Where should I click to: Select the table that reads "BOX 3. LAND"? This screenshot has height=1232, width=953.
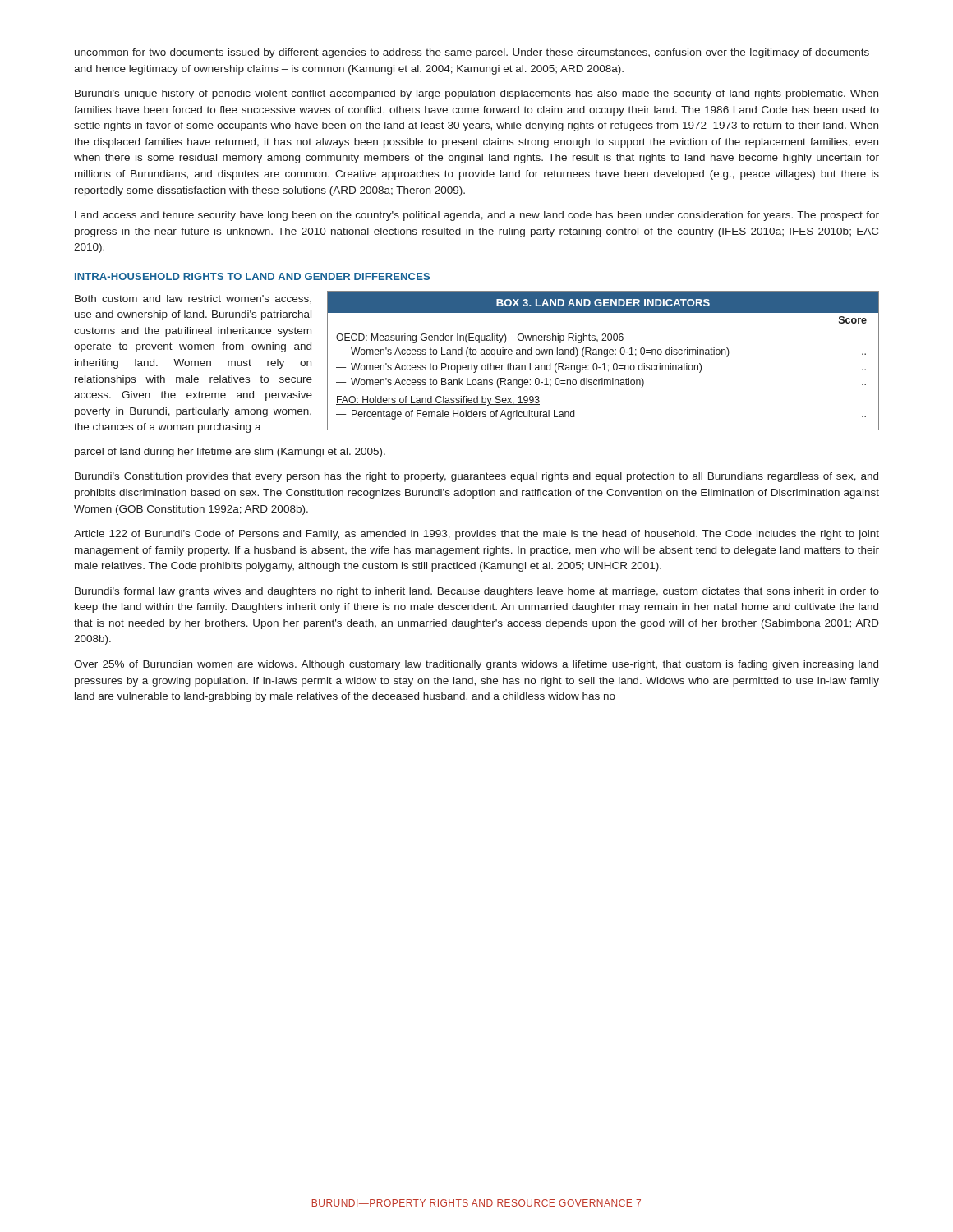(603, 363)
